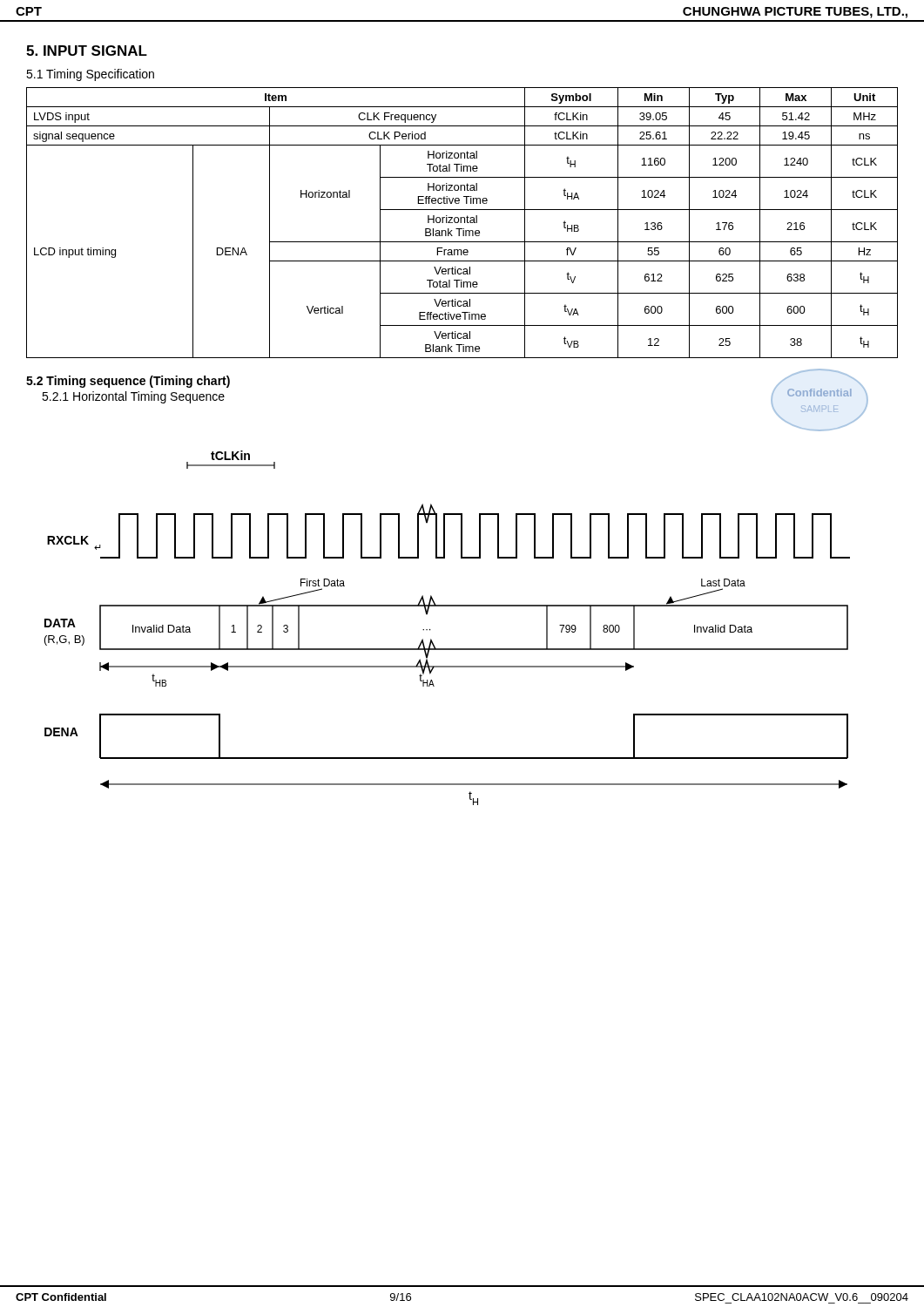Click on the engineering diagram

click(462, 632)
